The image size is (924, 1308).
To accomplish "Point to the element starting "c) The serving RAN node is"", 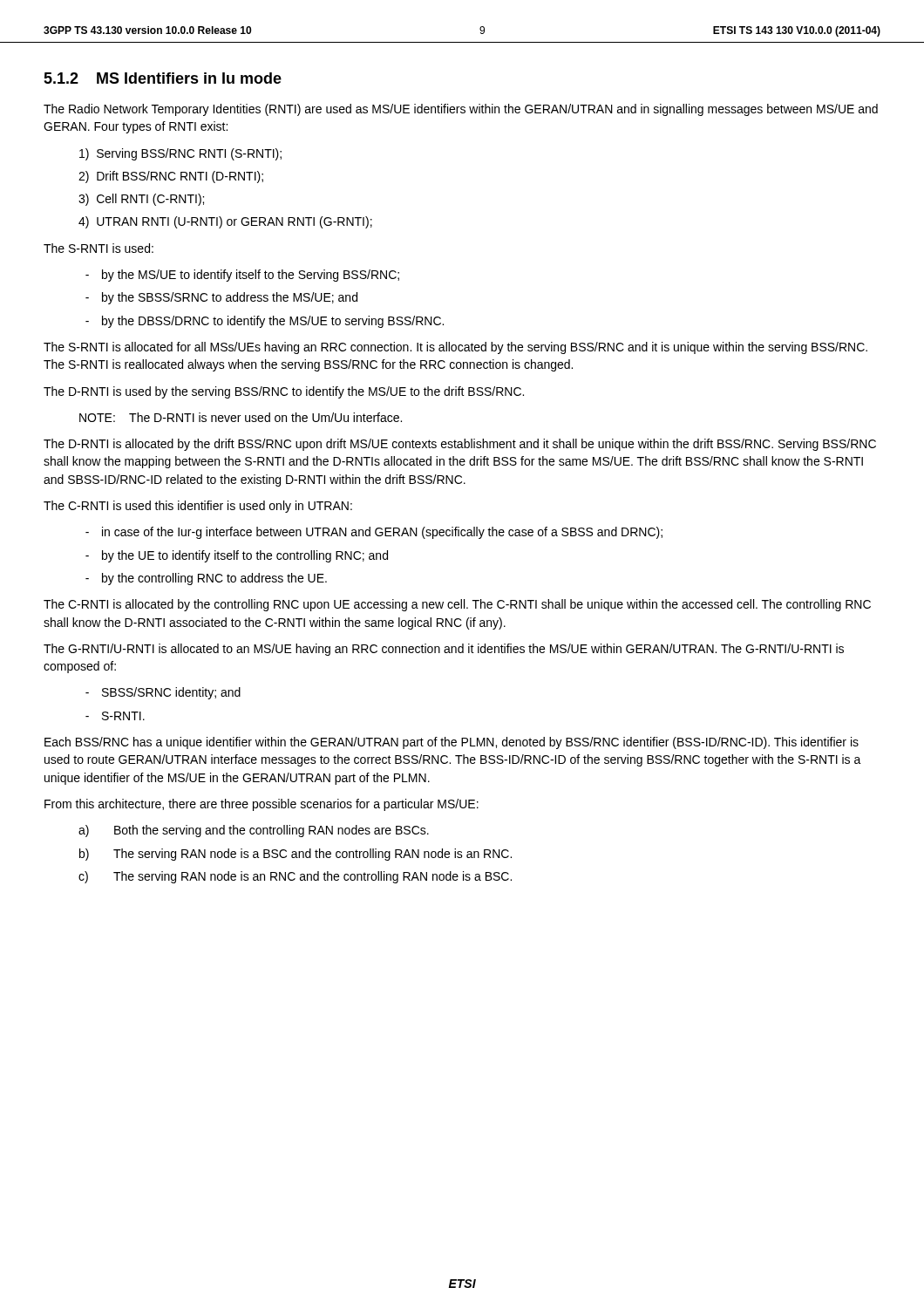I will point(278,876).
